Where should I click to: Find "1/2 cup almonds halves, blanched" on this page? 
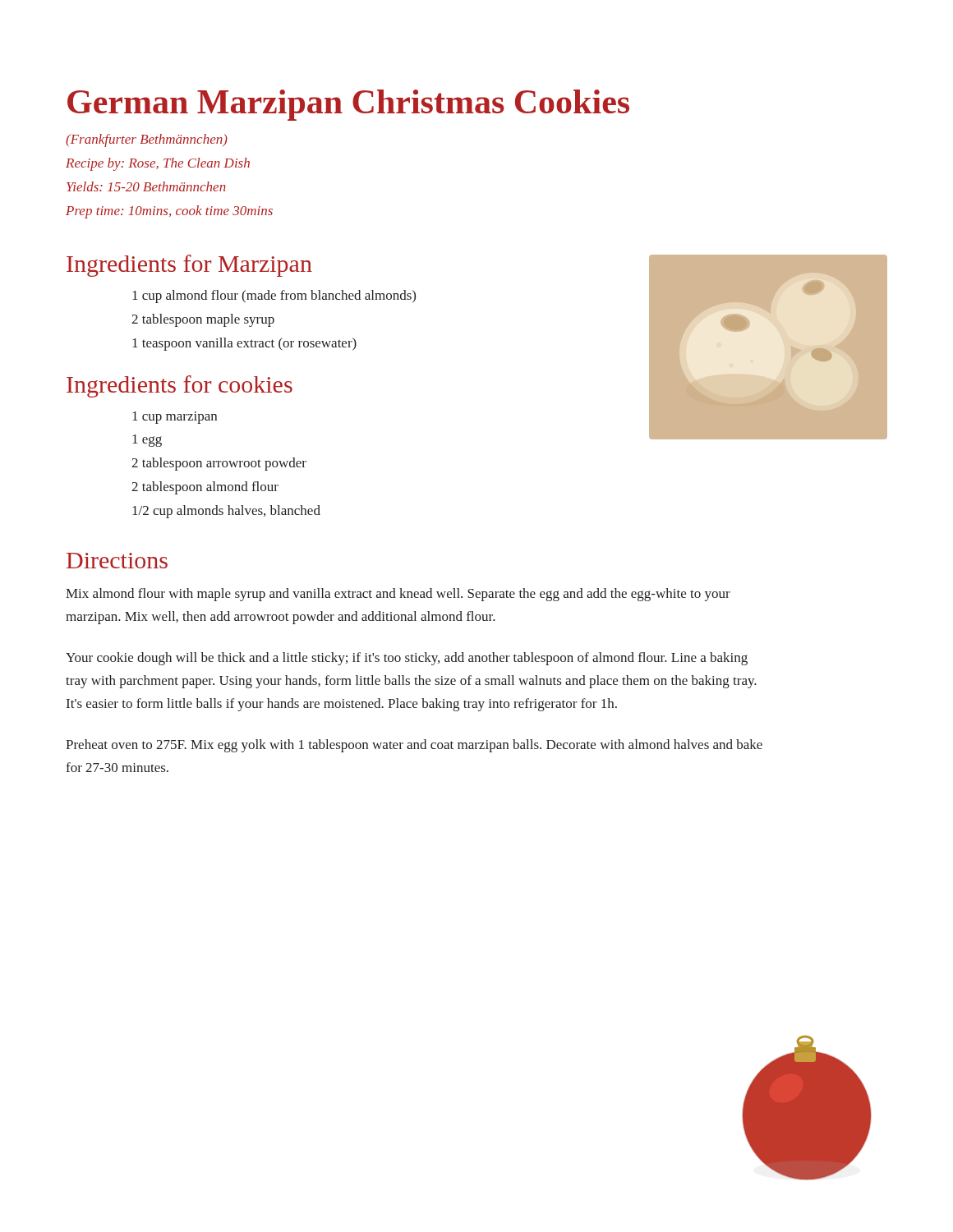coord(226,511)
